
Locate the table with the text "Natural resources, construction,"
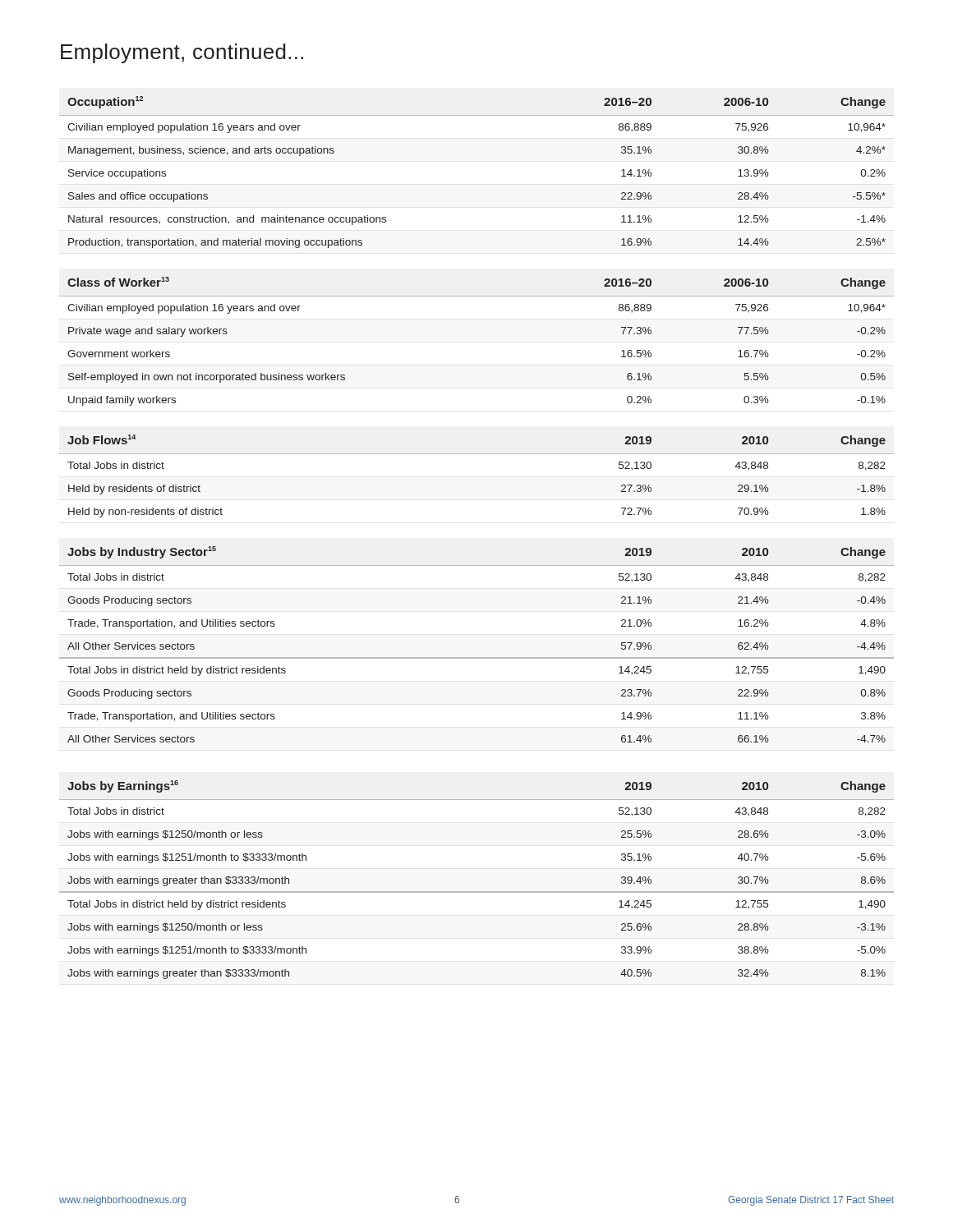tap(476, 171)
